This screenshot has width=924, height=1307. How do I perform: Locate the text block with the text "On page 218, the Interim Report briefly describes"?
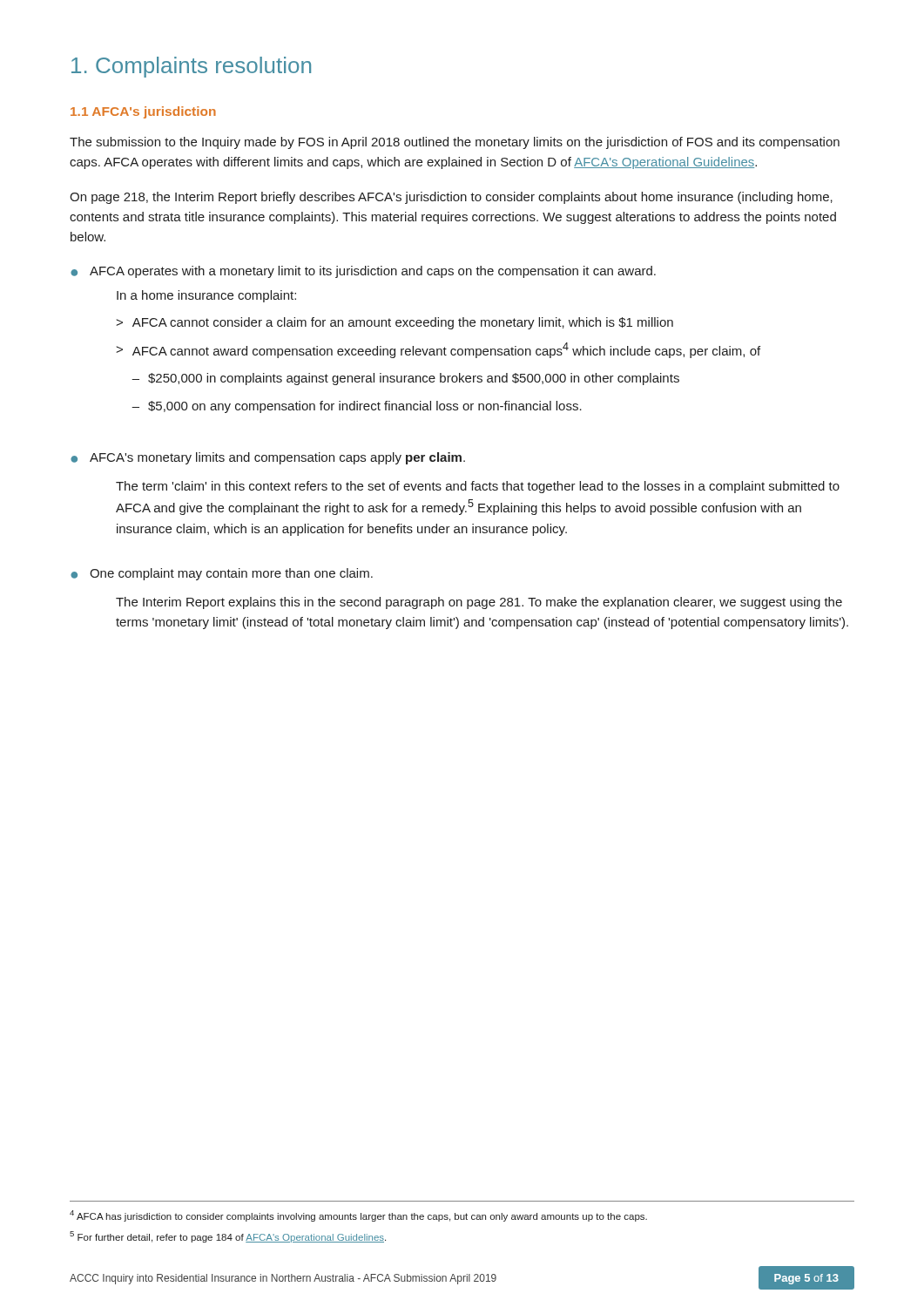click(x=462, y=216)
